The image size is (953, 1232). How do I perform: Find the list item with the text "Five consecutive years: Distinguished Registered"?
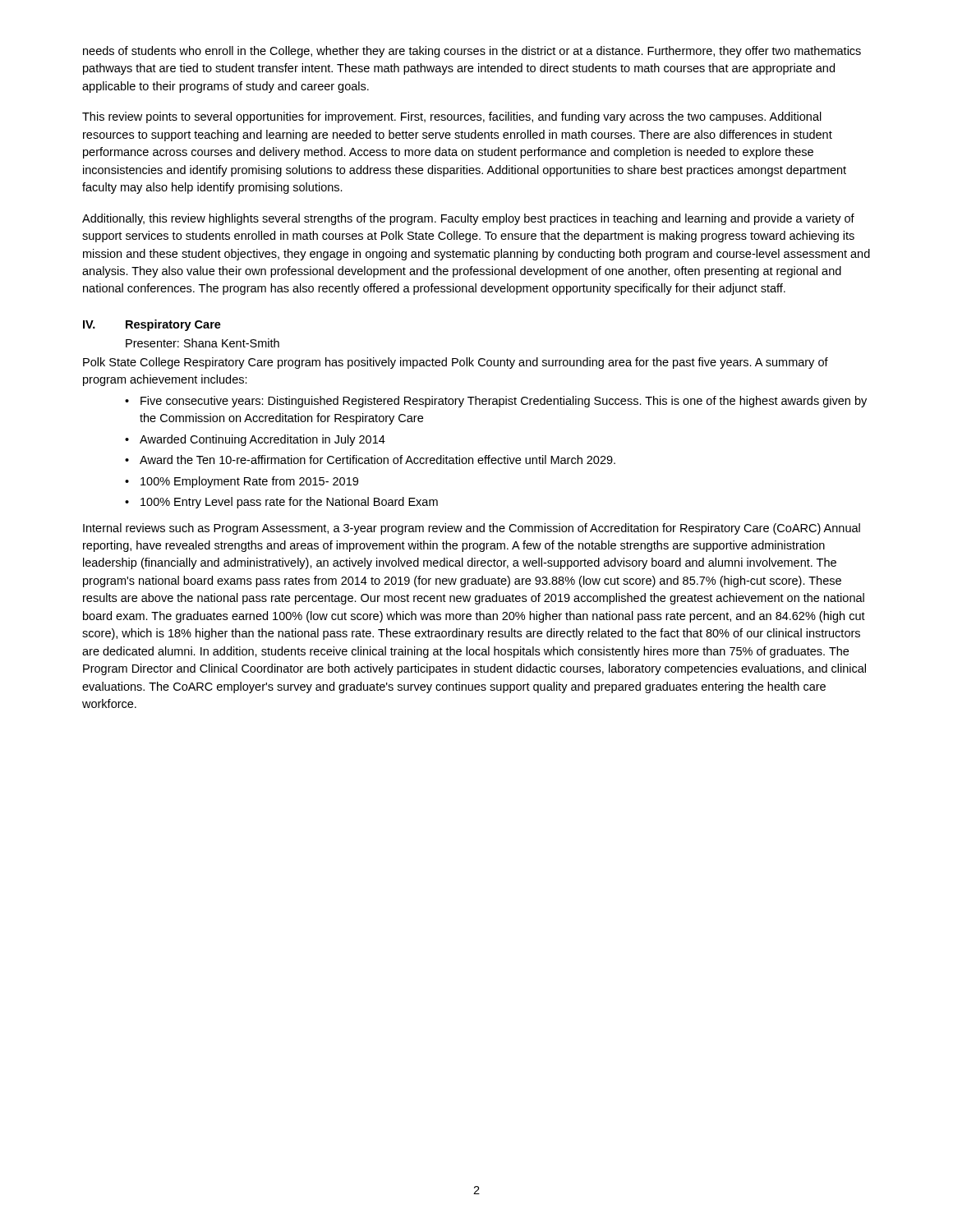[503, 410]
